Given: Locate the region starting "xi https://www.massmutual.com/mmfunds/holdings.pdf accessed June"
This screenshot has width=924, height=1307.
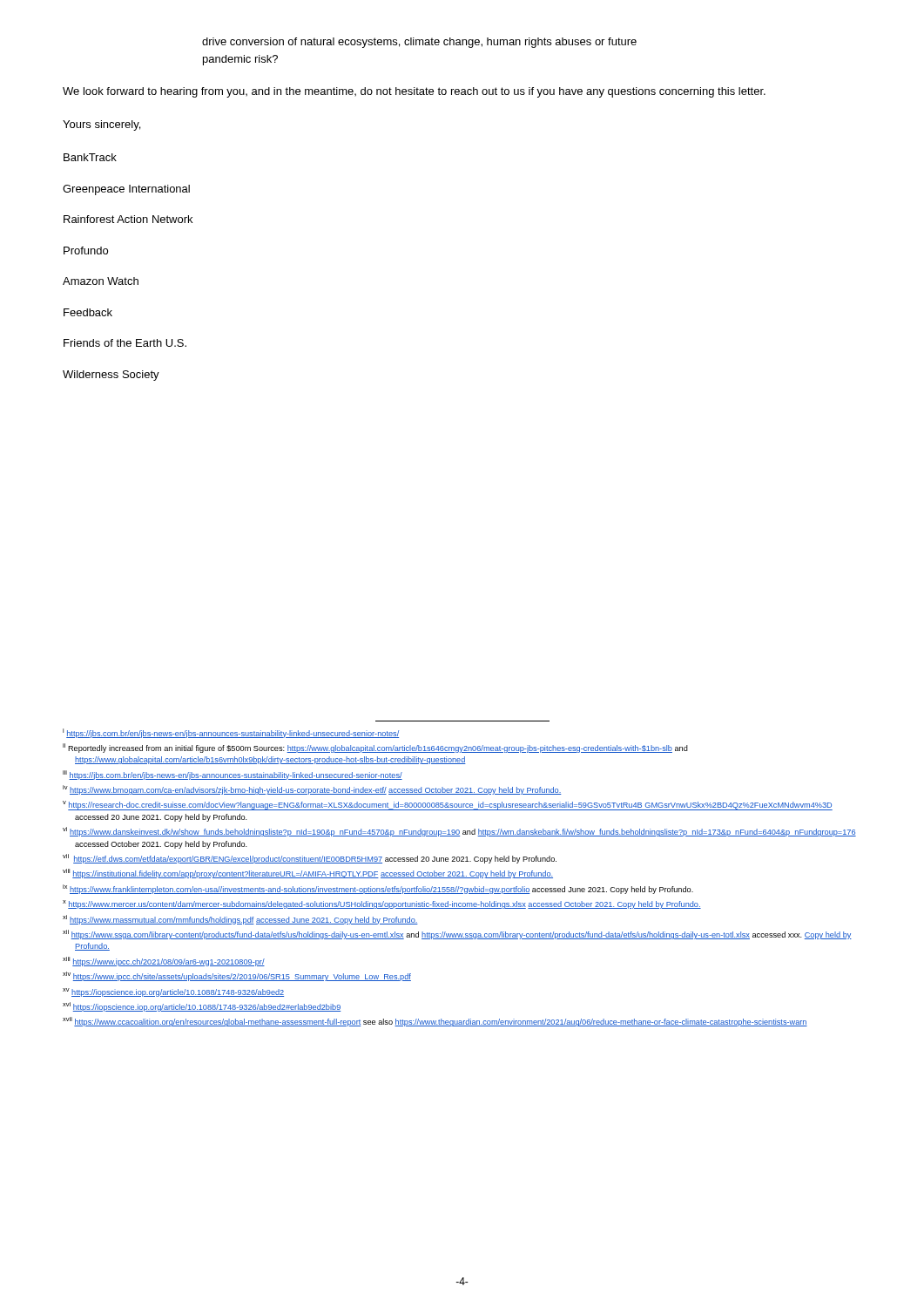Looking at the screenshot, I should 240,918.
